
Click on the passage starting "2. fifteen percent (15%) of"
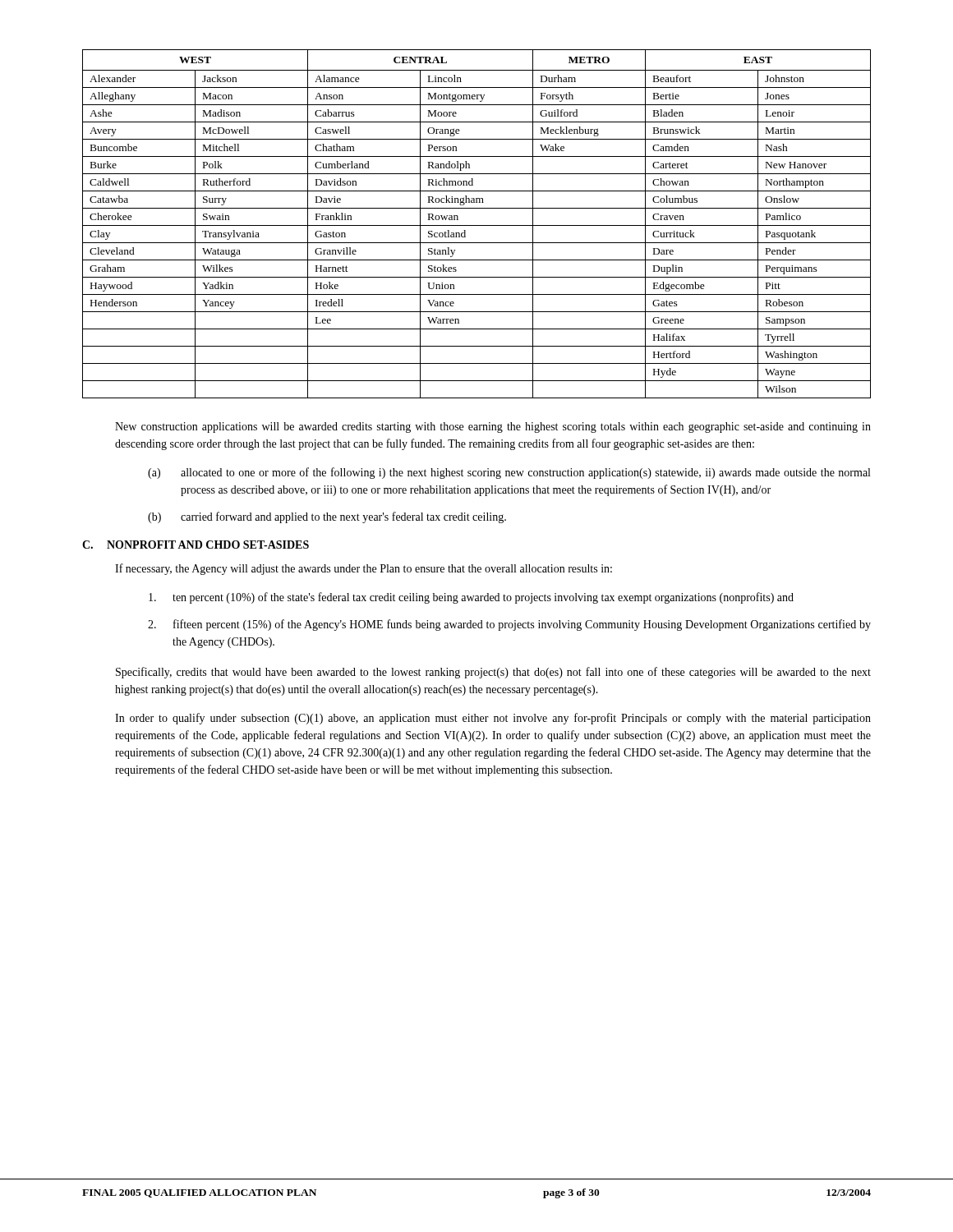pyautogui.click(x=509, y=633)
